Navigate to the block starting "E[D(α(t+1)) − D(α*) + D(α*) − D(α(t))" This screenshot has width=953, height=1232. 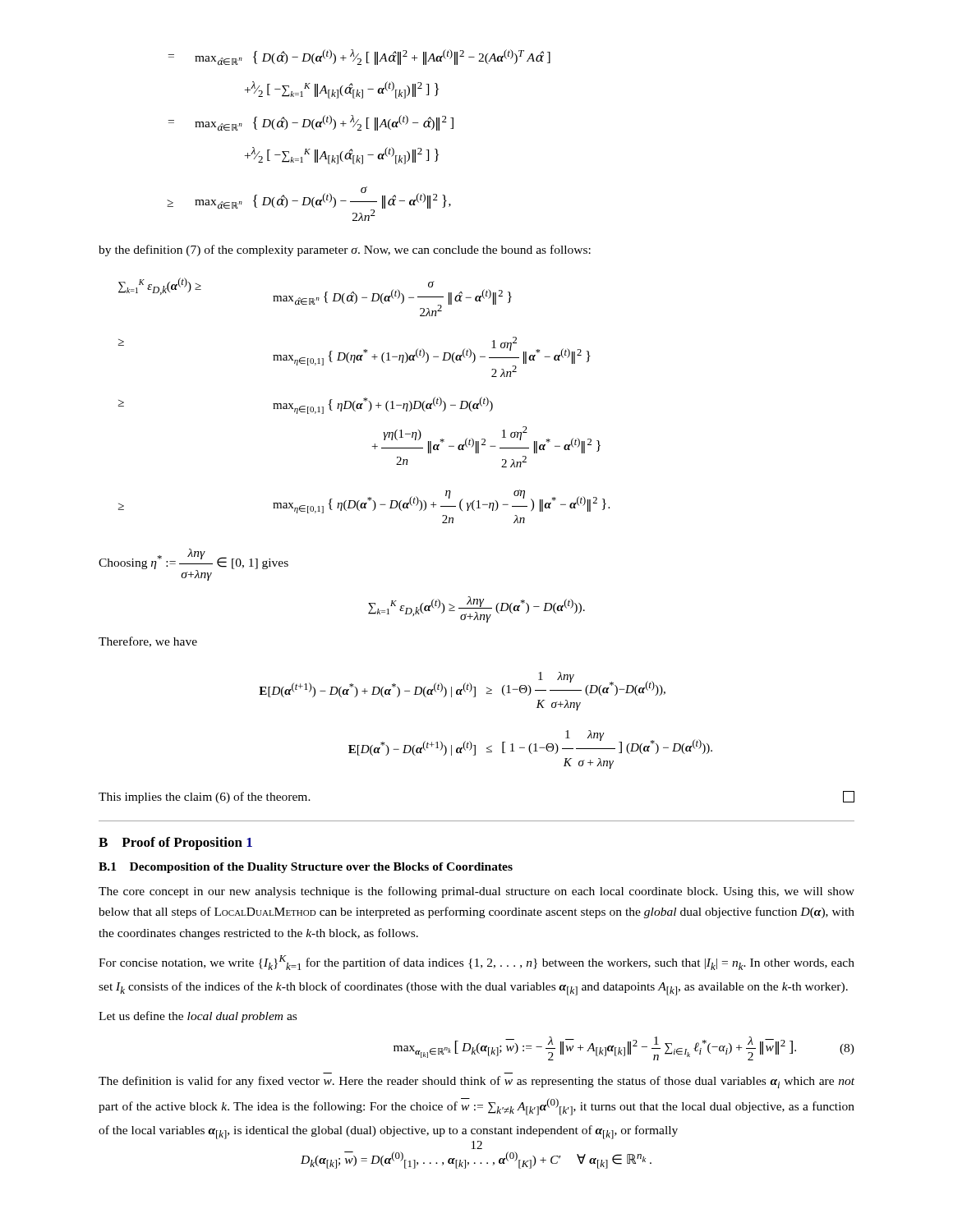tap(462, 685)
